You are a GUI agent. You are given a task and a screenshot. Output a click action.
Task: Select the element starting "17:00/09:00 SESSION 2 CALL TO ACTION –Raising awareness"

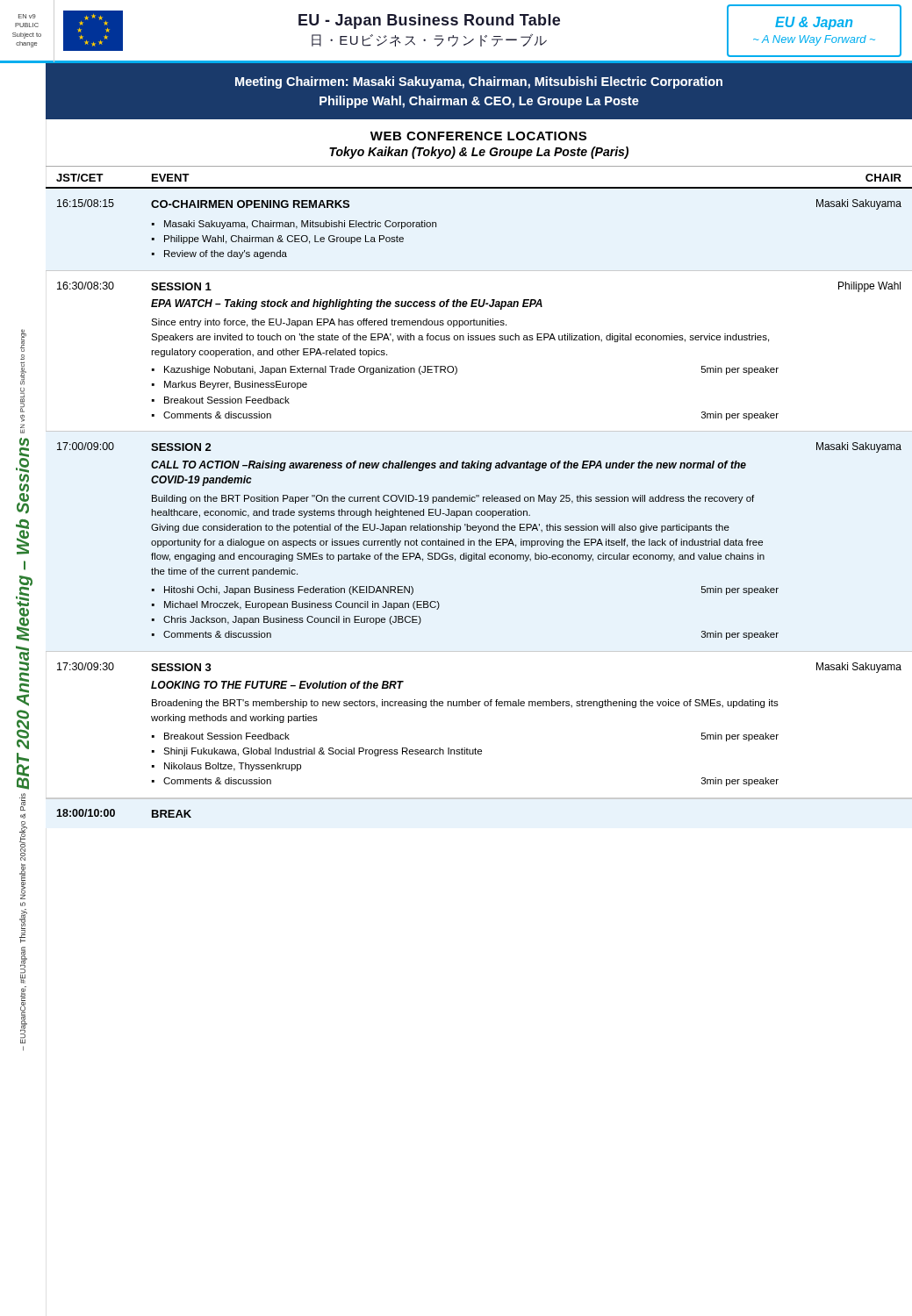point(479,541)
